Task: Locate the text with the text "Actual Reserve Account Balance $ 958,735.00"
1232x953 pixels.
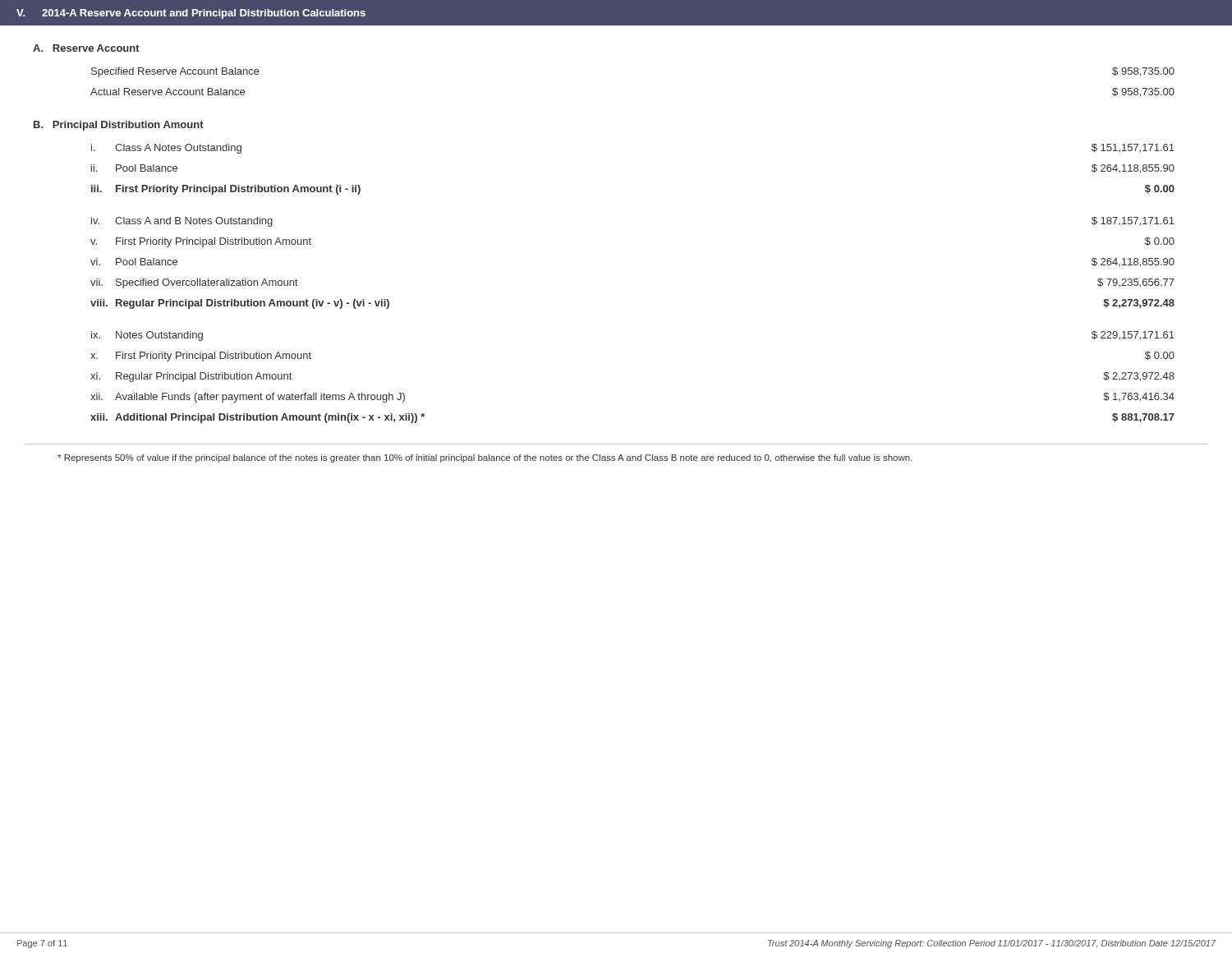Action: (x=171, y=92)
